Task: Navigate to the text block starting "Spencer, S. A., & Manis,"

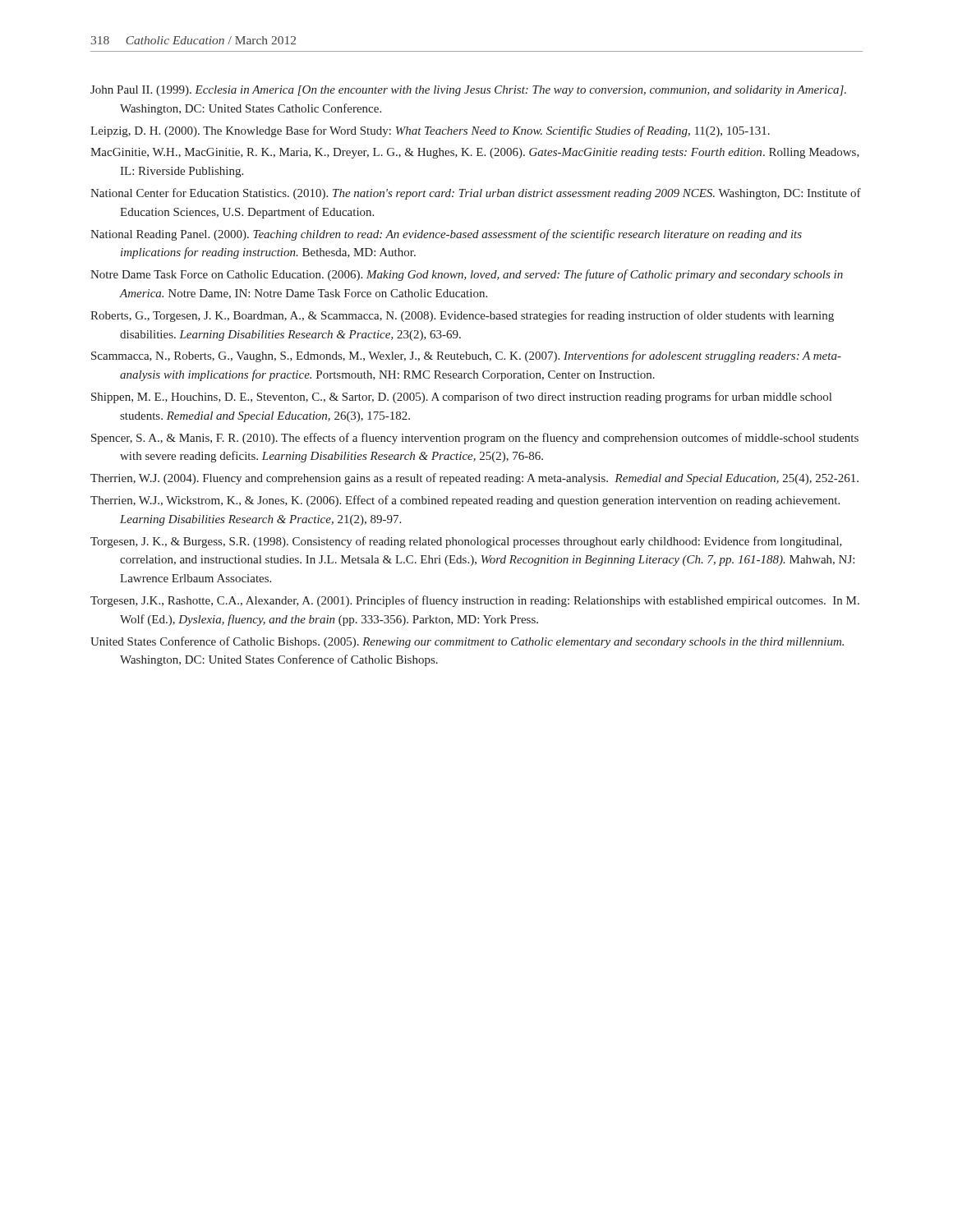Action: [x=475, y=447]
